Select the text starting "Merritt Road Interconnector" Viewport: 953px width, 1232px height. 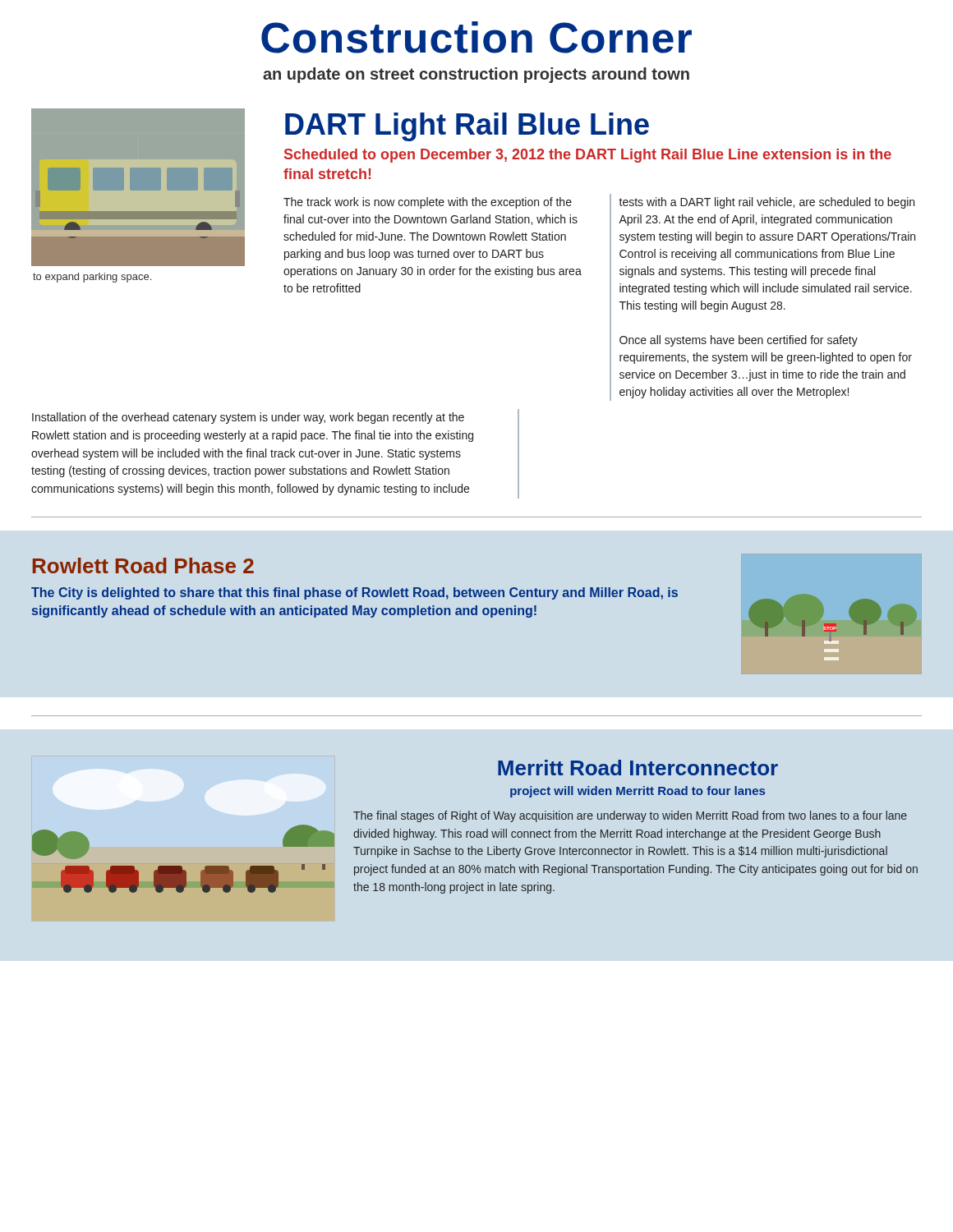638,768
